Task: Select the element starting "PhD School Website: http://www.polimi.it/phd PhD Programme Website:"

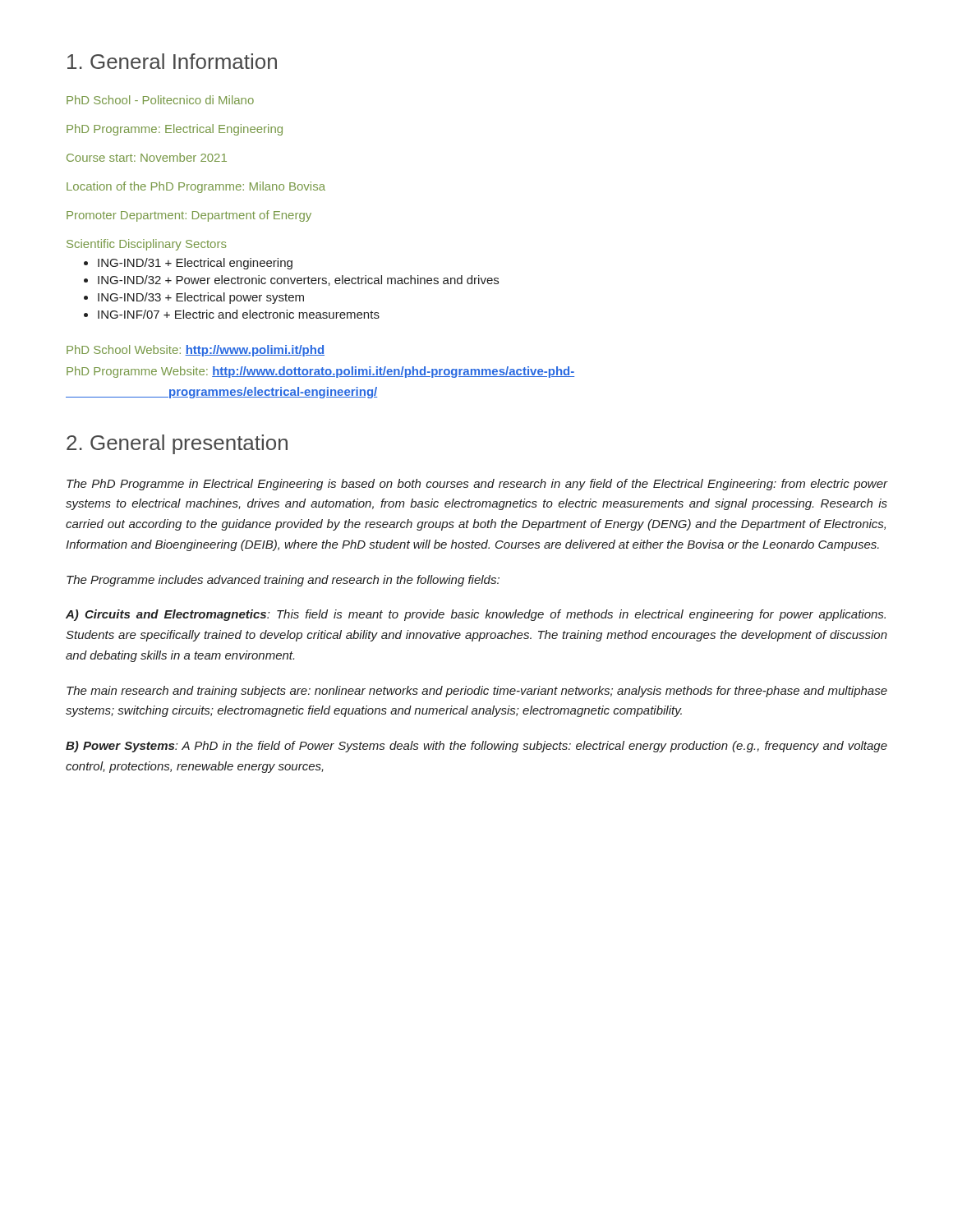Action: click(x=320, y=370)
